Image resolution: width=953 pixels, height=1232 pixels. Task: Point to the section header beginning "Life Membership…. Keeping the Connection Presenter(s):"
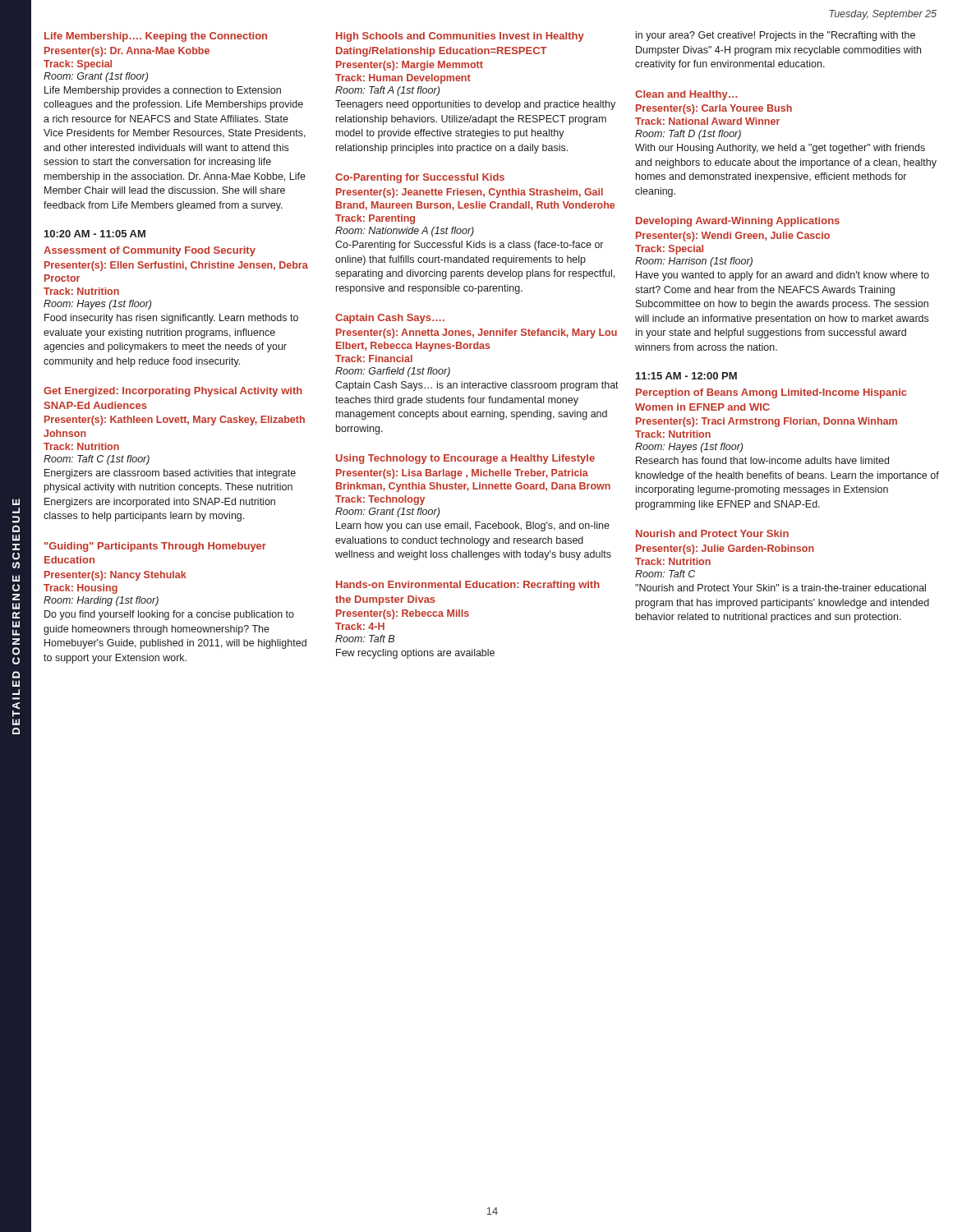click(177, 121)
